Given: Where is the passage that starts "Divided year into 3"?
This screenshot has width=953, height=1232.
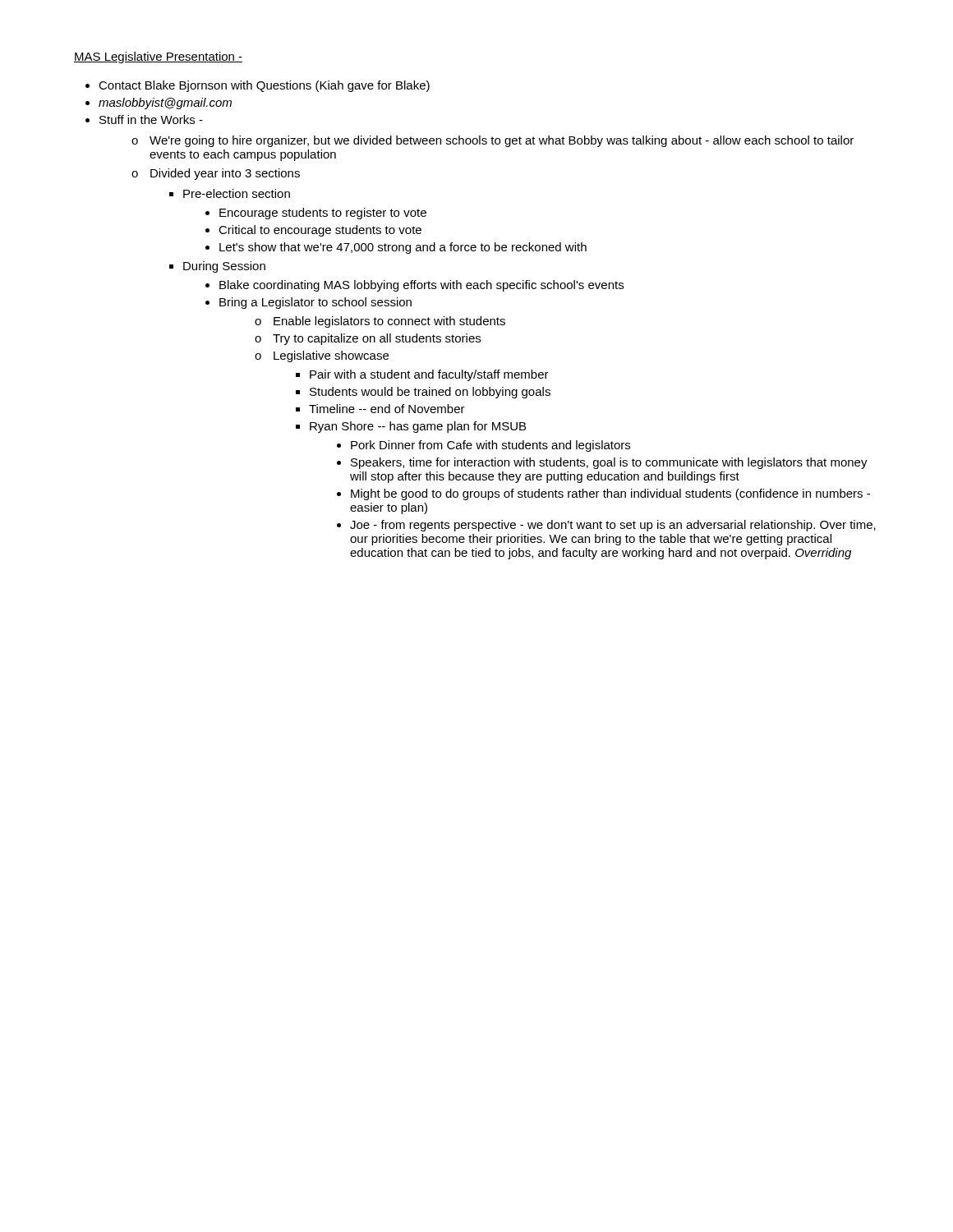Looking at the screenshot, I should [x=514, y=363].
